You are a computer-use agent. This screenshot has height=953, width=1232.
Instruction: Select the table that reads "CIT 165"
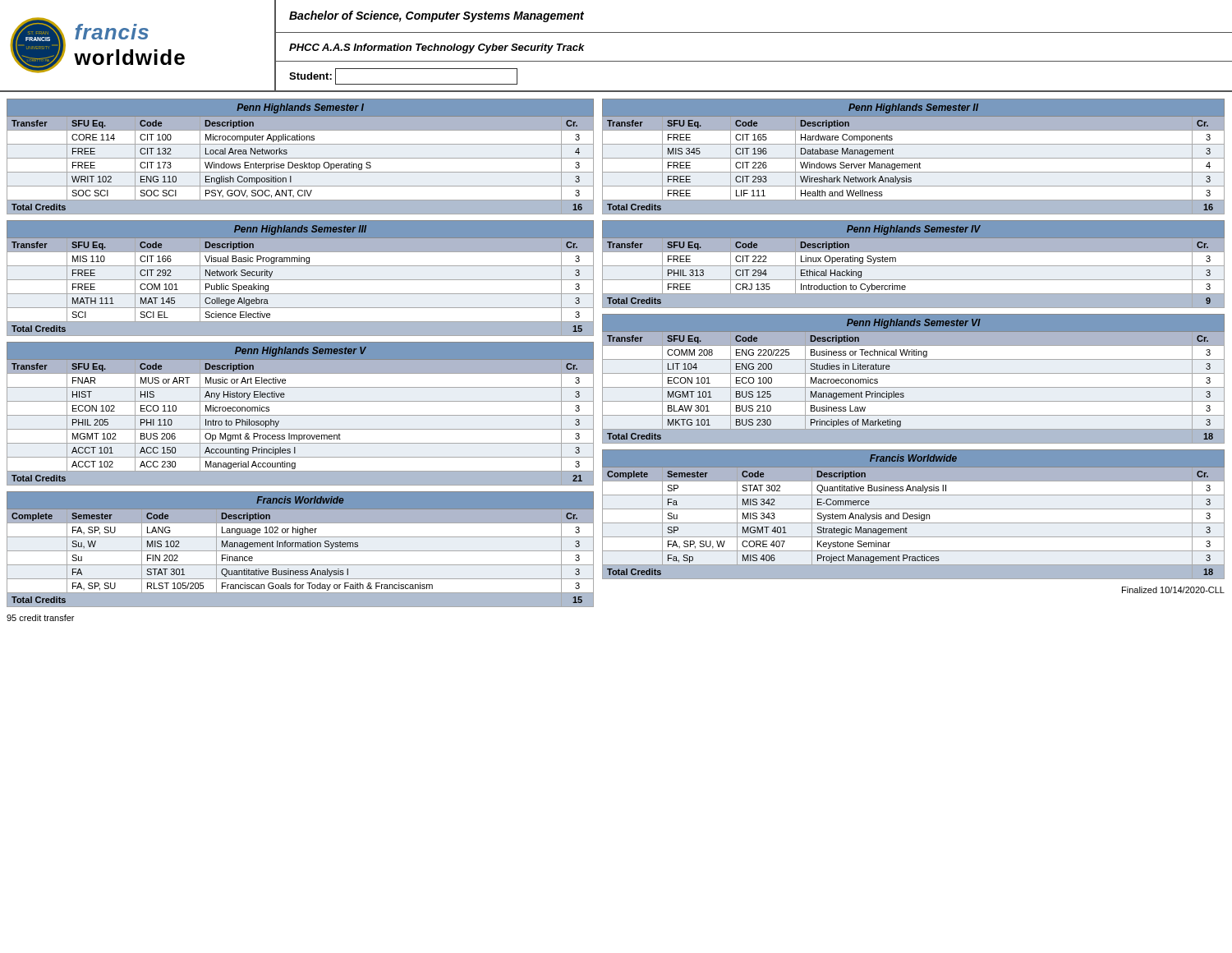[x=913, y=156]
